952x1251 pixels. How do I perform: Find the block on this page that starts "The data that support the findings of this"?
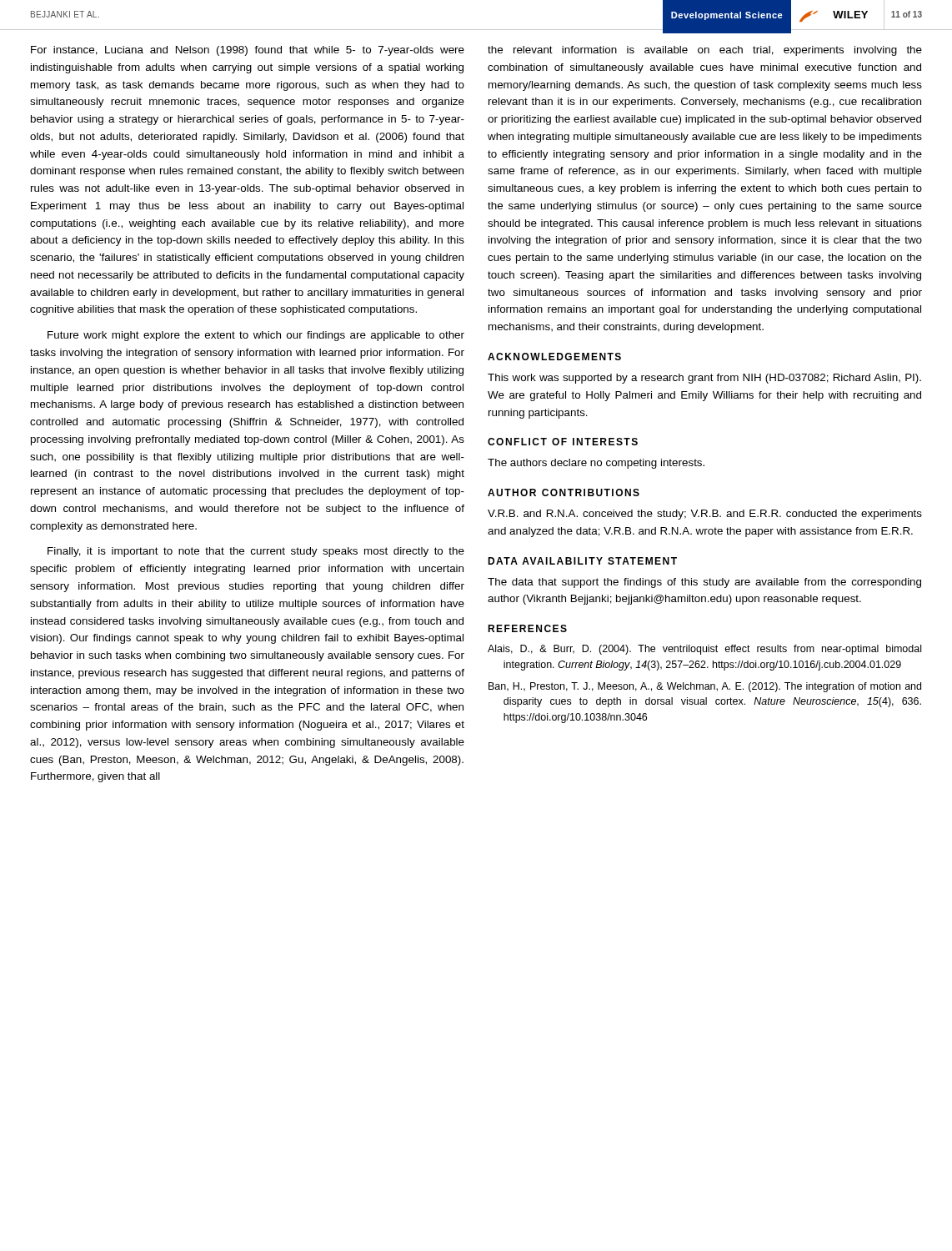[x=705, y=591]
